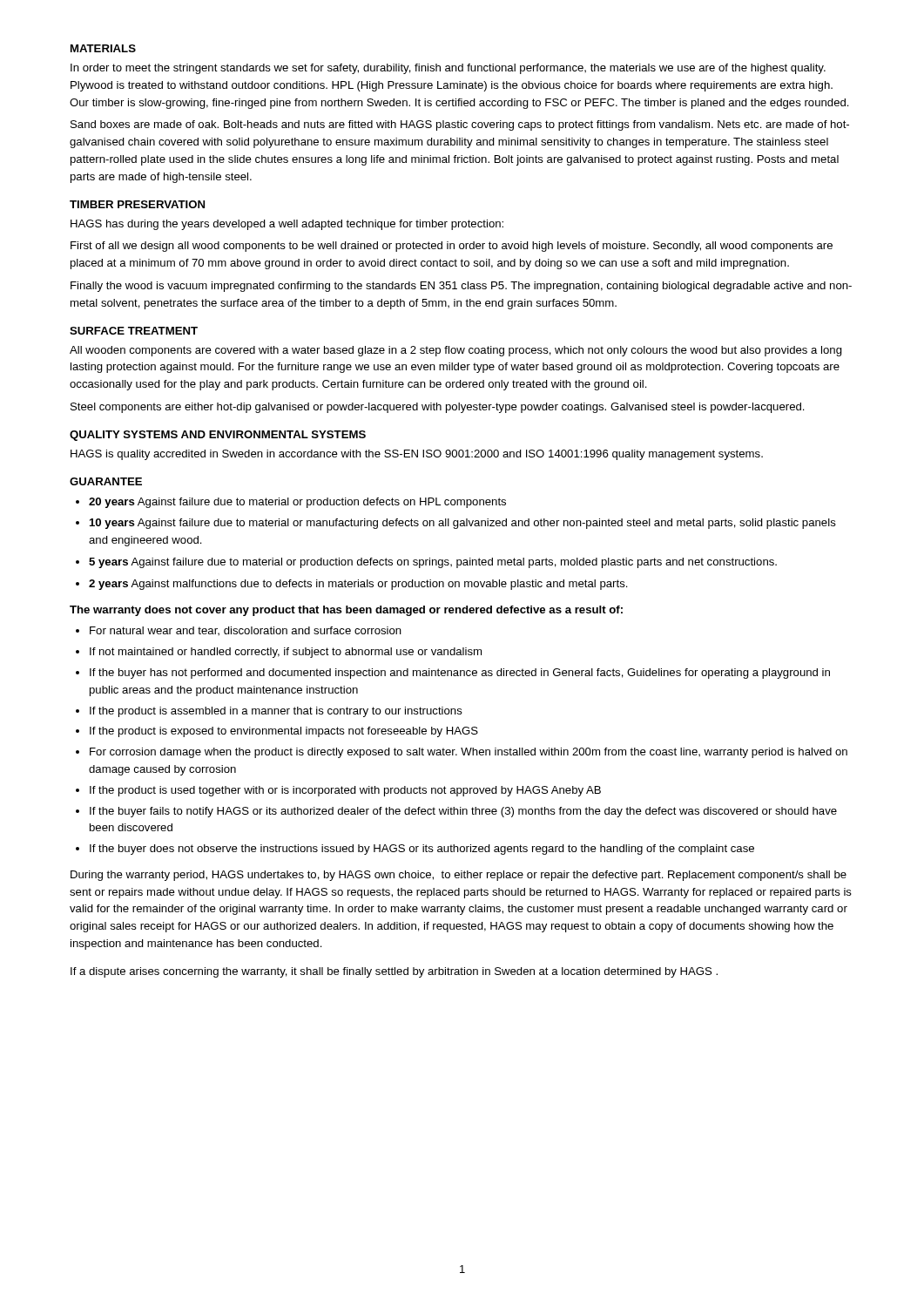Find the text block that says "All wooden components are"
Image resolution: width=924 pixels, height=1307 pixels.
(x=456, y=367)
